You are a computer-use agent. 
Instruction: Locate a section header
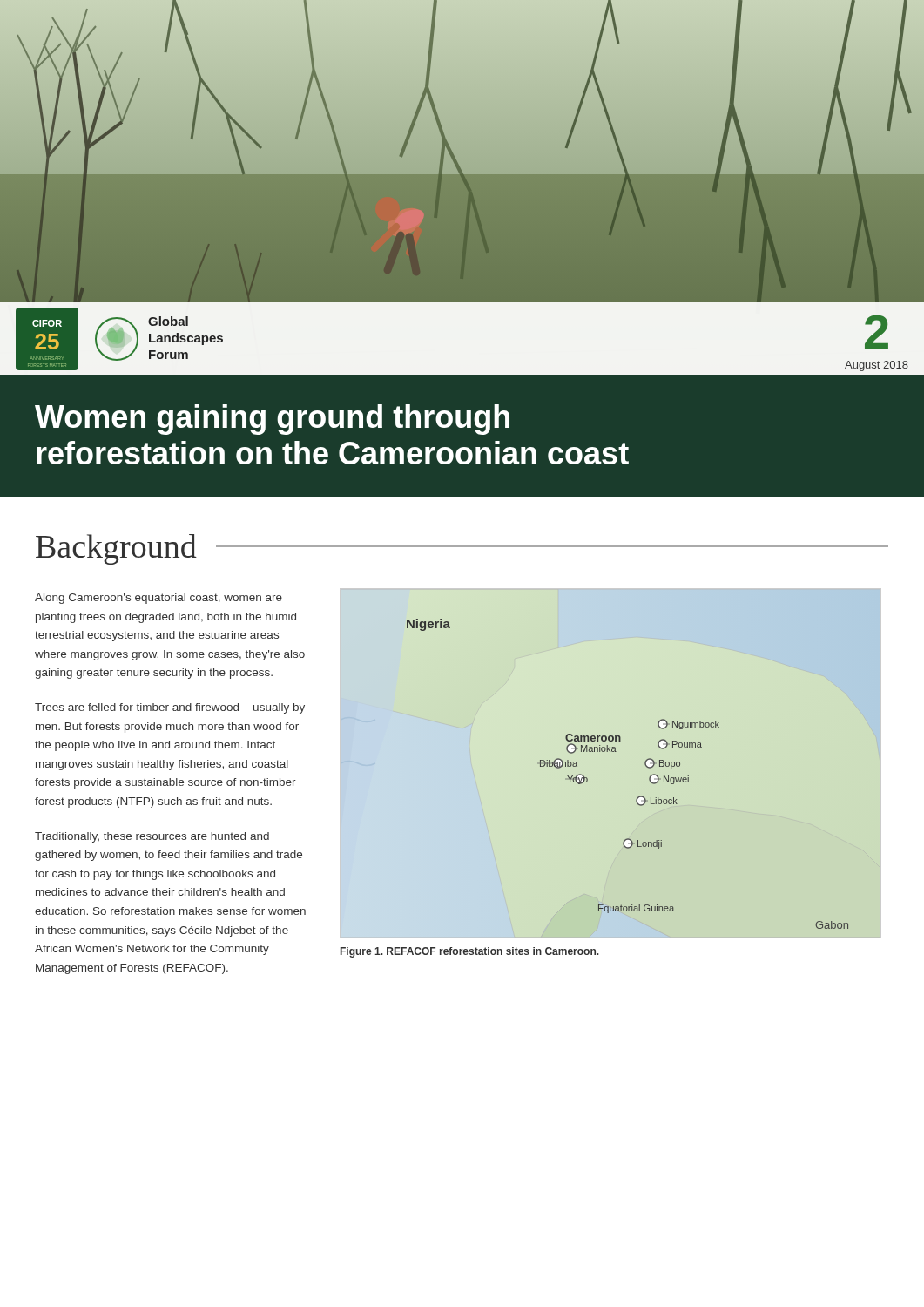click(462, 546)
